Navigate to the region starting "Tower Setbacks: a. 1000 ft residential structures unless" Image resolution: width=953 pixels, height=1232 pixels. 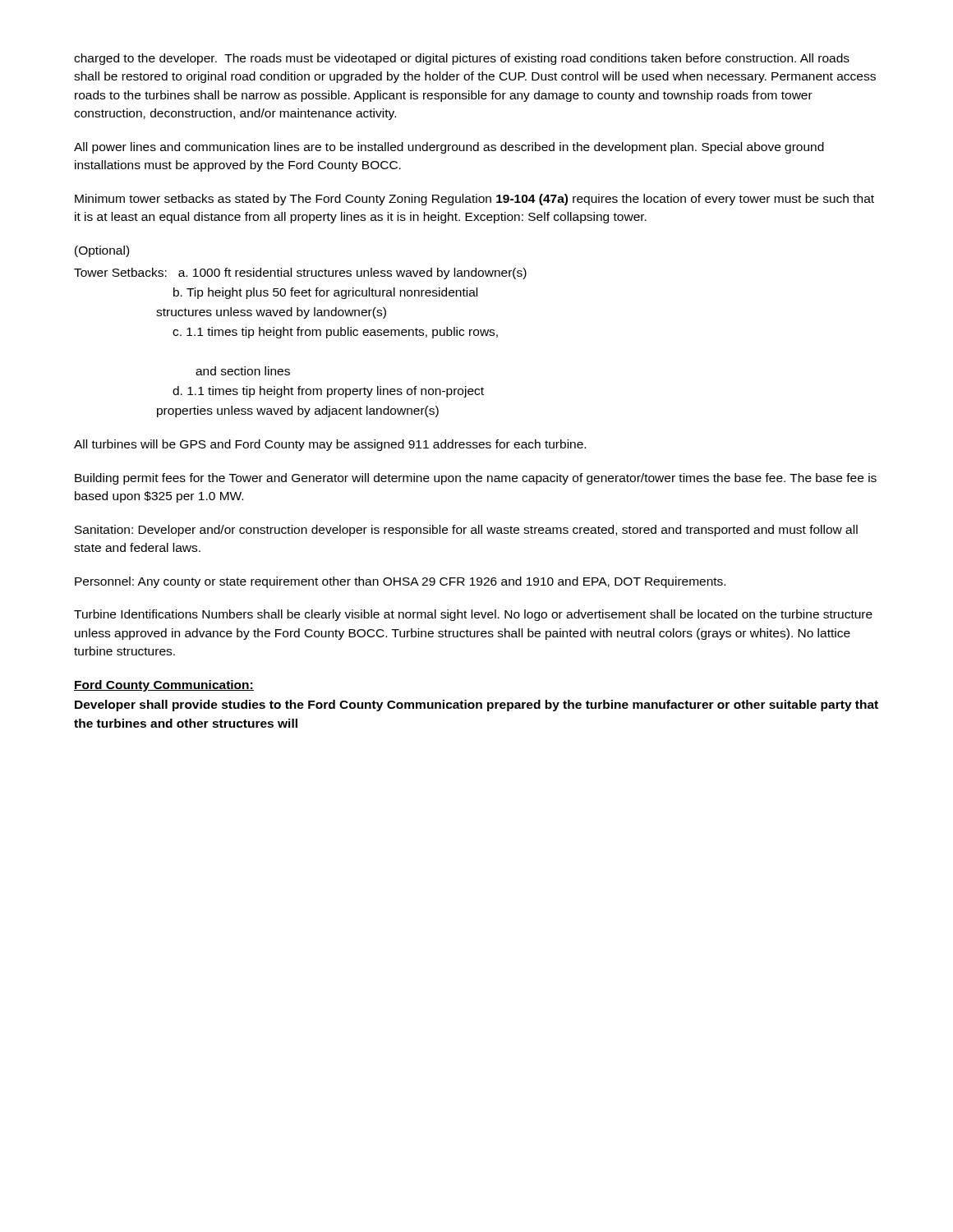pyautogui.click(x=476, y=342)
